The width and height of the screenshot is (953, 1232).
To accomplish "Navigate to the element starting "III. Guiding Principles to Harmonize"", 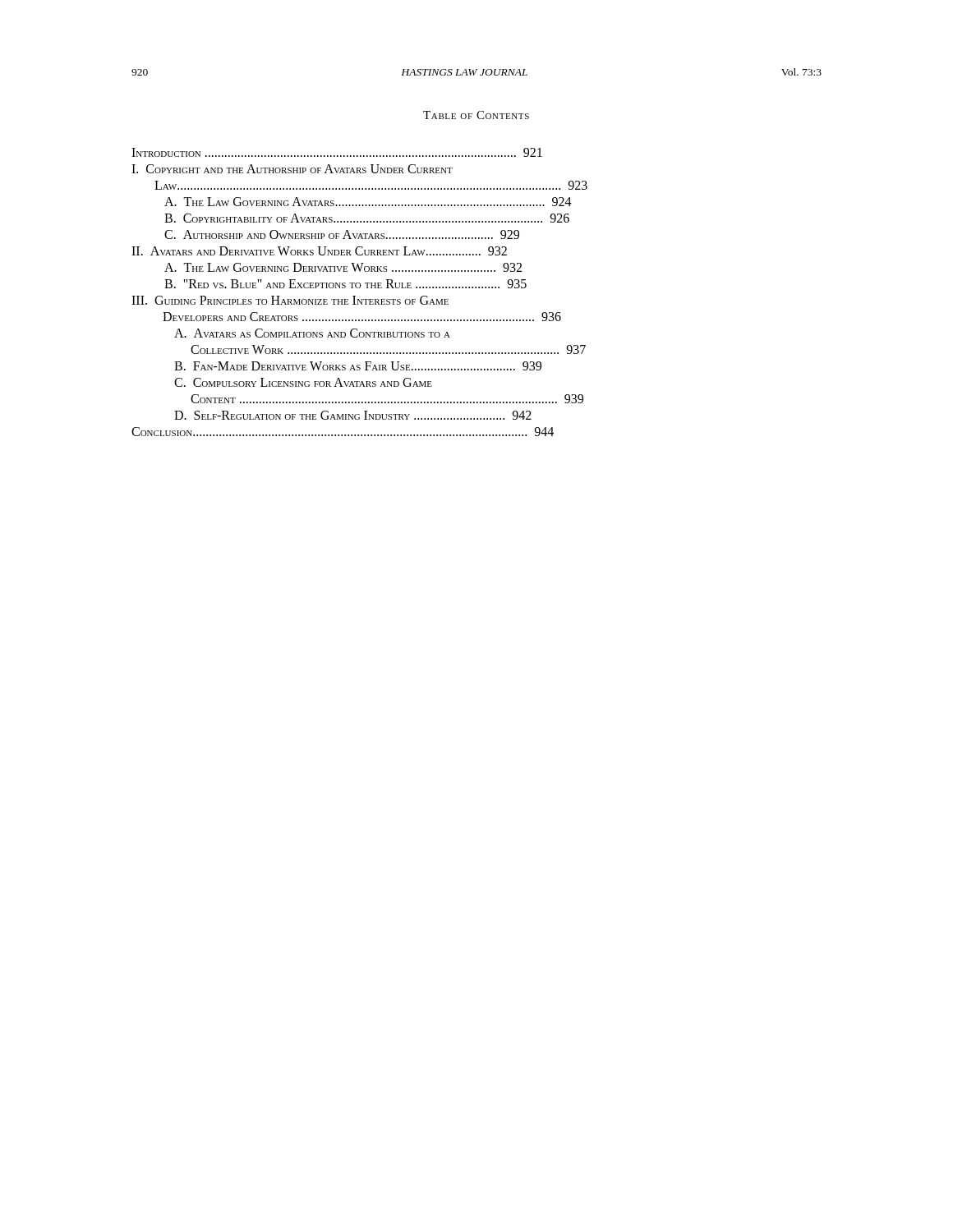I will coord(290,301).
